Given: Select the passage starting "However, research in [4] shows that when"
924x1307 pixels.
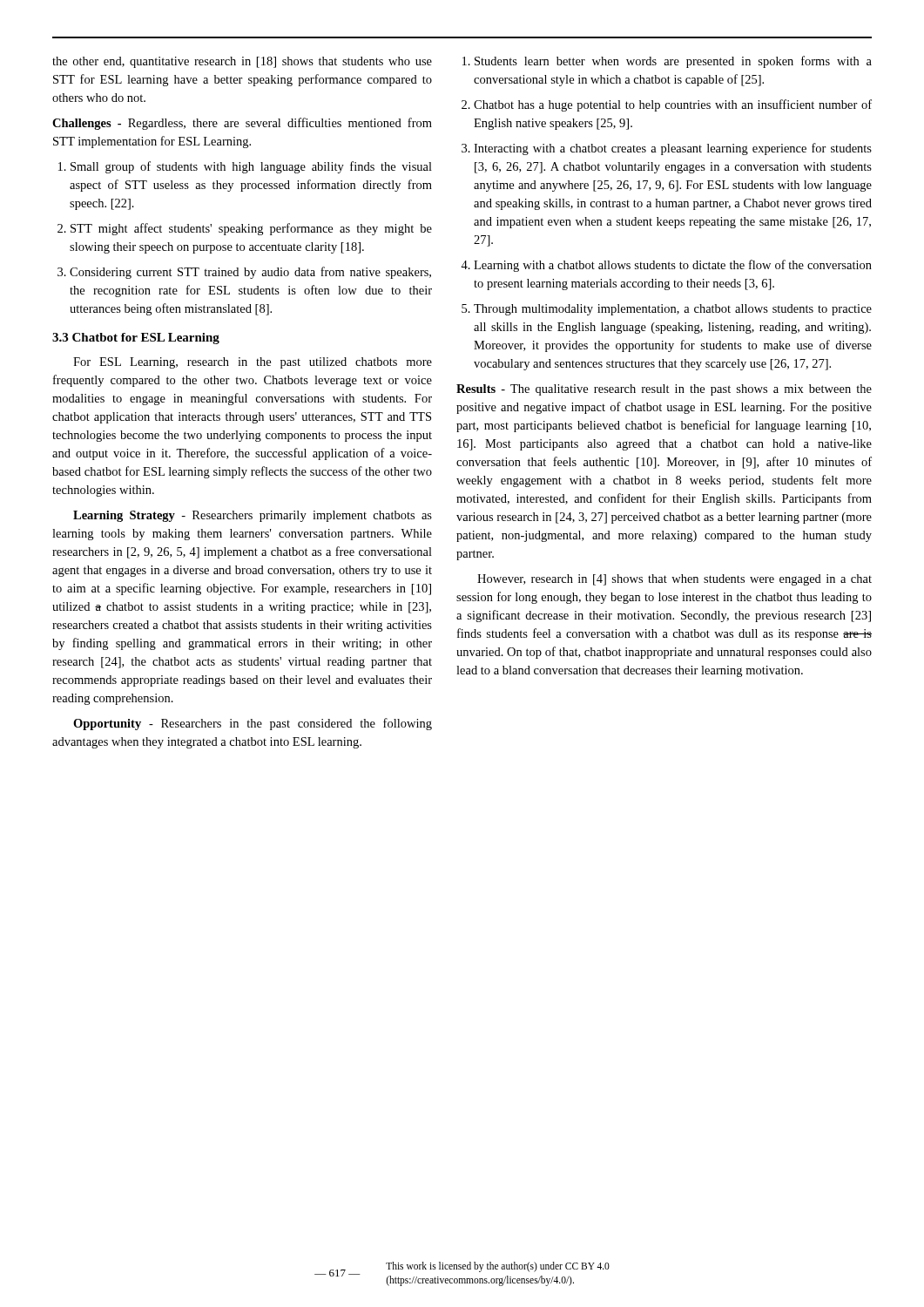Looking at the screenshot, I should pos(664,625).
